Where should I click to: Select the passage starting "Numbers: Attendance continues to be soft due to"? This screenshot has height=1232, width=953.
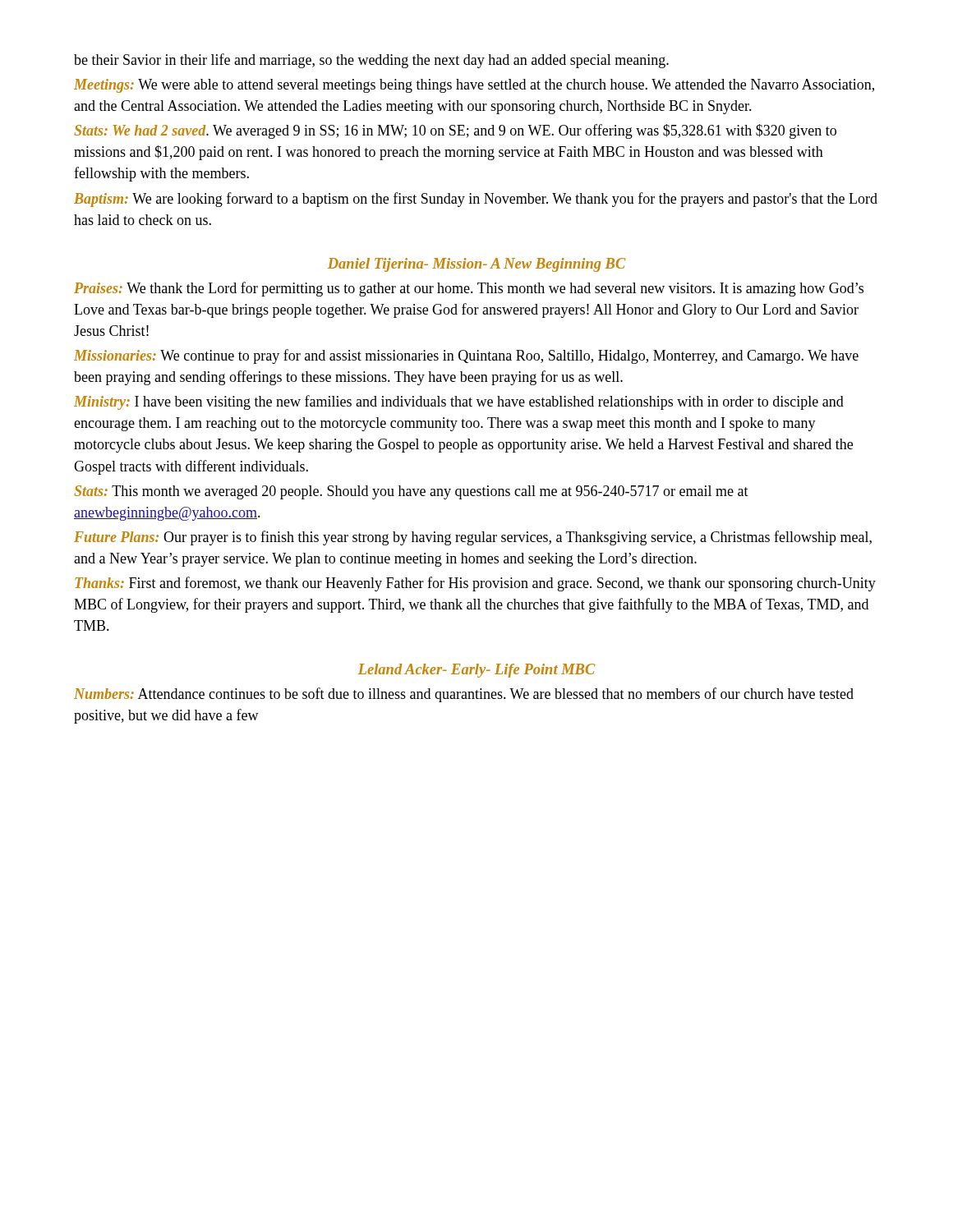464,705
